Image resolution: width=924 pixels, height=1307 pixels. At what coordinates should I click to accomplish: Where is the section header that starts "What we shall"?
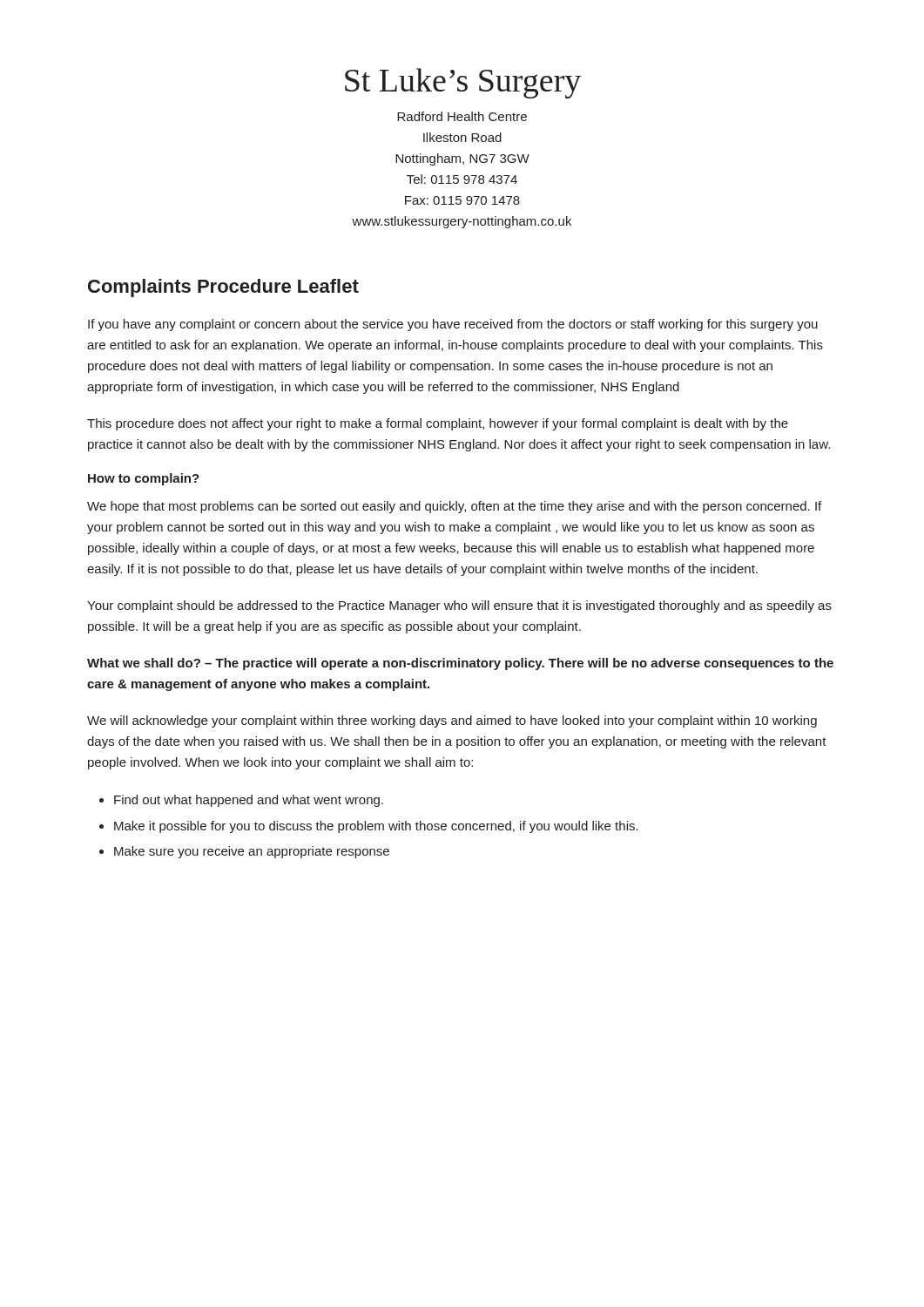coord(460,673)
